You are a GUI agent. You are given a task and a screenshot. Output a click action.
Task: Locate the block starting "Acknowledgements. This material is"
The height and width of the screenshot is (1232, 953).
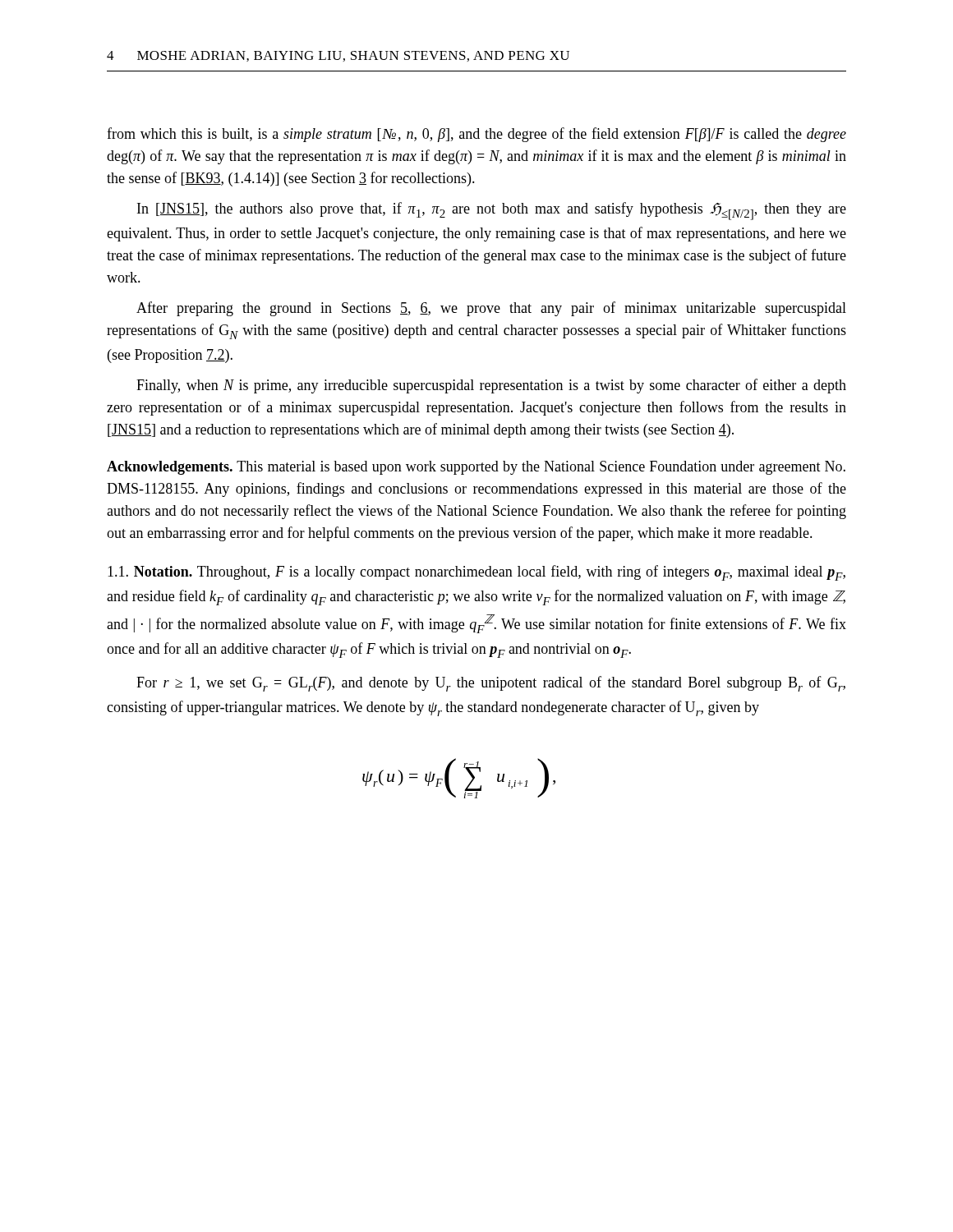(476, 500)
